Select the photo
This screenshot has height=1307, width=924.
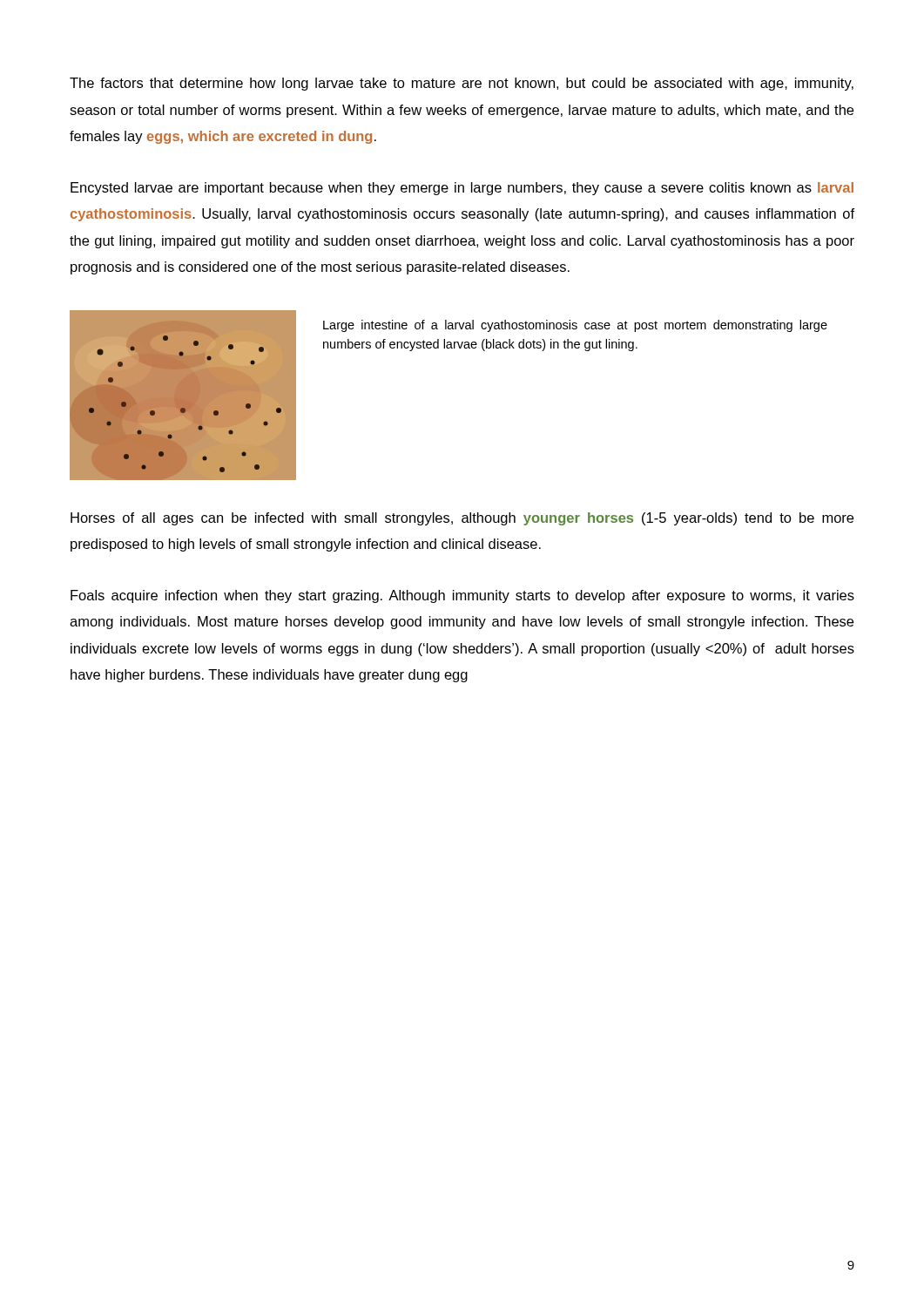(183, 395)
